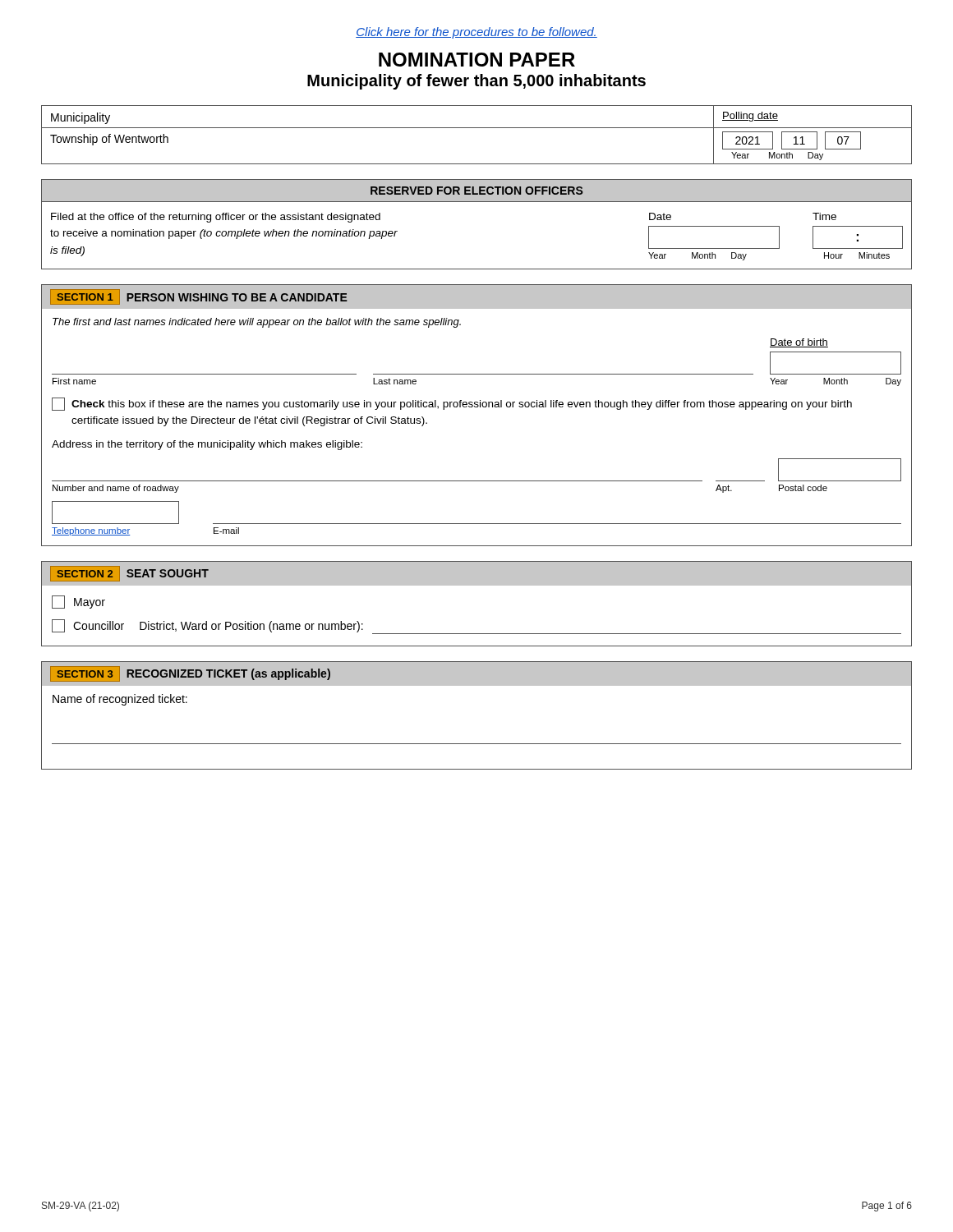This screenshot has height=1232, width=953.
Task: Select the text block that reads "Filed at the office of"
Action: pyautogui.click(x=224, y=233)
